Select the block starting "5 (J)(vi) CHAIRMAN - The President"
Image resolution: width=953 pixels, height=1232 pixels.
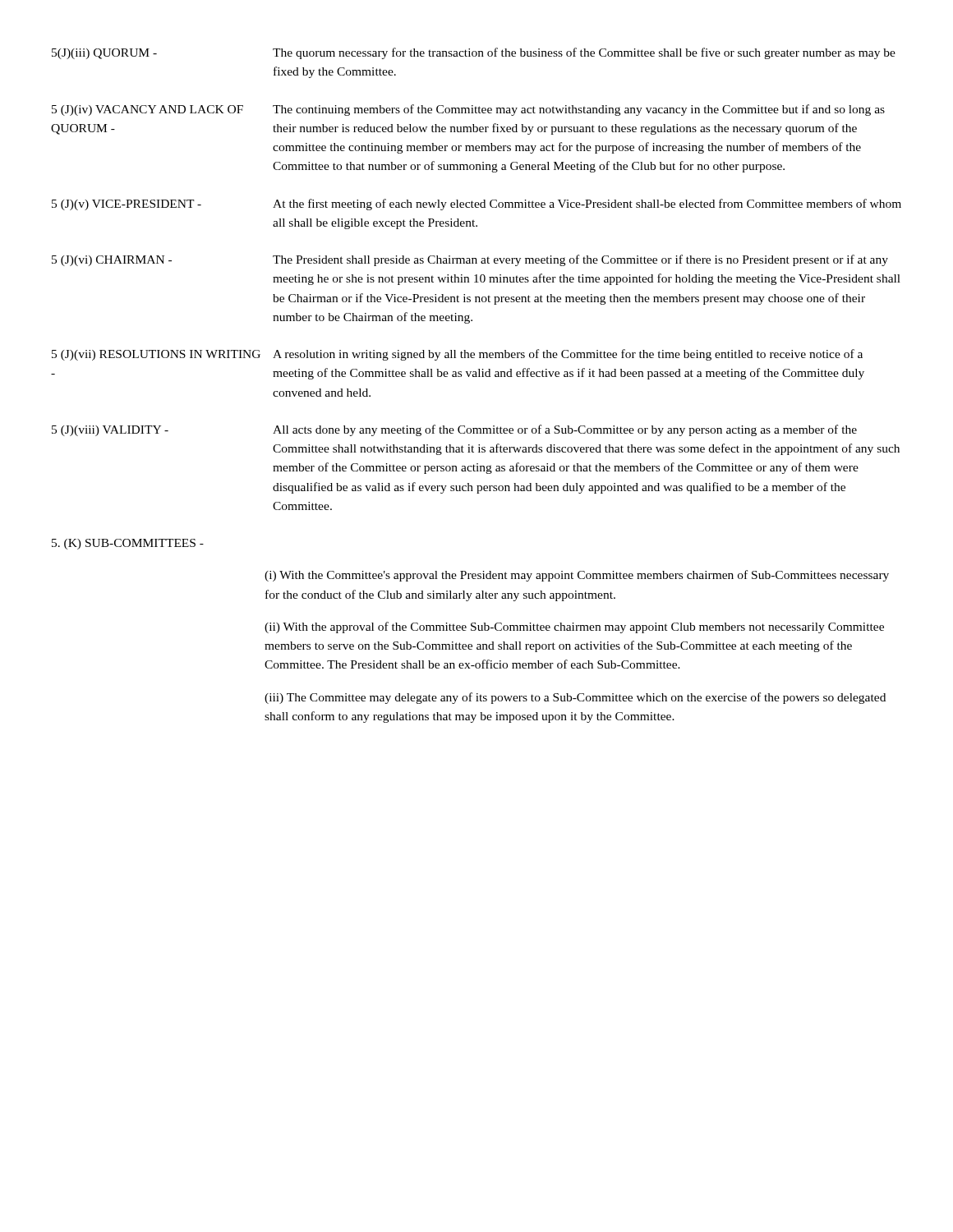pyautogui.click(x=476, y=288)
